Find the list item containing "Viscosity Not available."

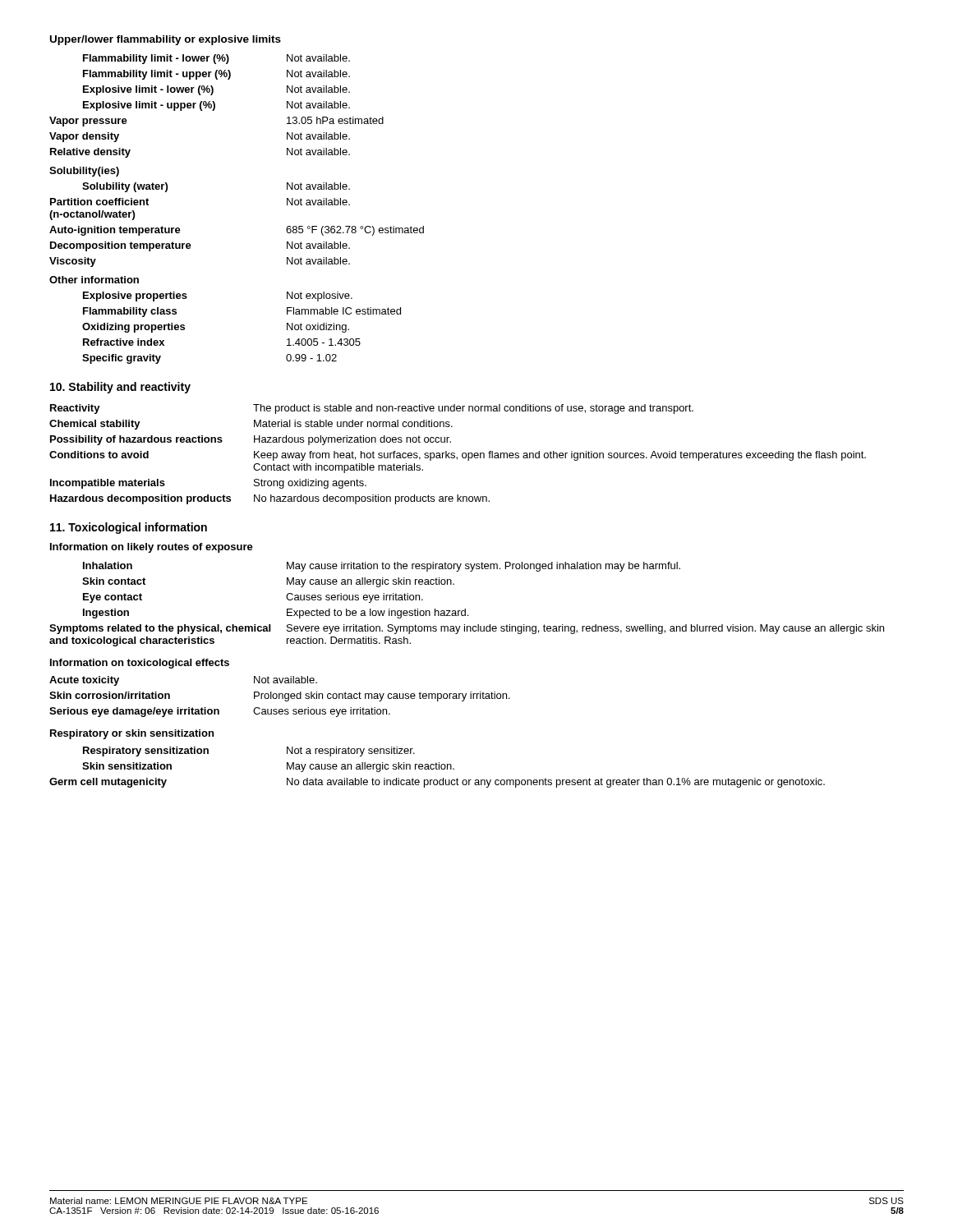click(74, 263)
